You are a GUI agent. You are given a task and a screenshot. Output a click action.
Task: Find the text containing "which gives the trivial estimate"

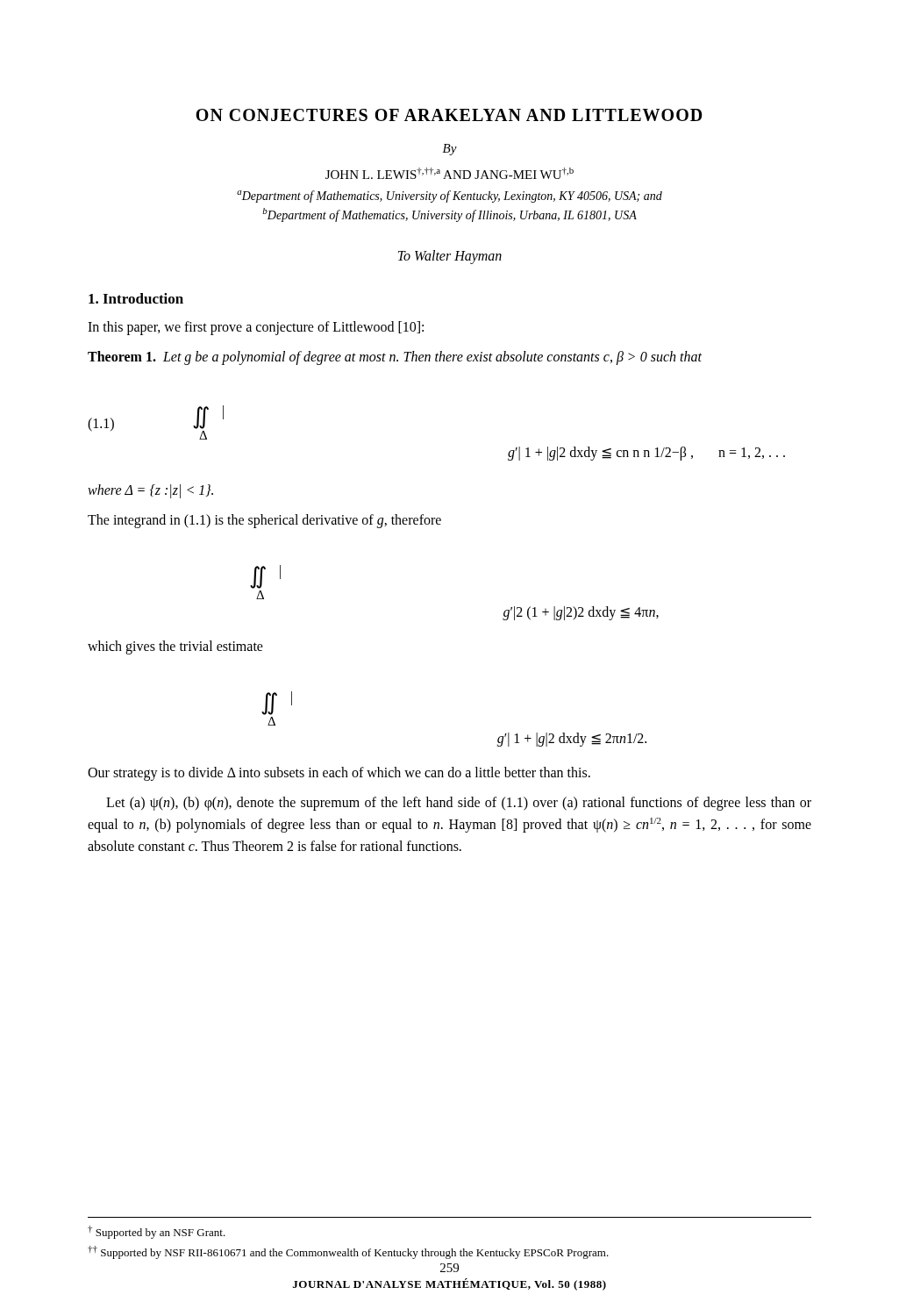coord(175,646)
